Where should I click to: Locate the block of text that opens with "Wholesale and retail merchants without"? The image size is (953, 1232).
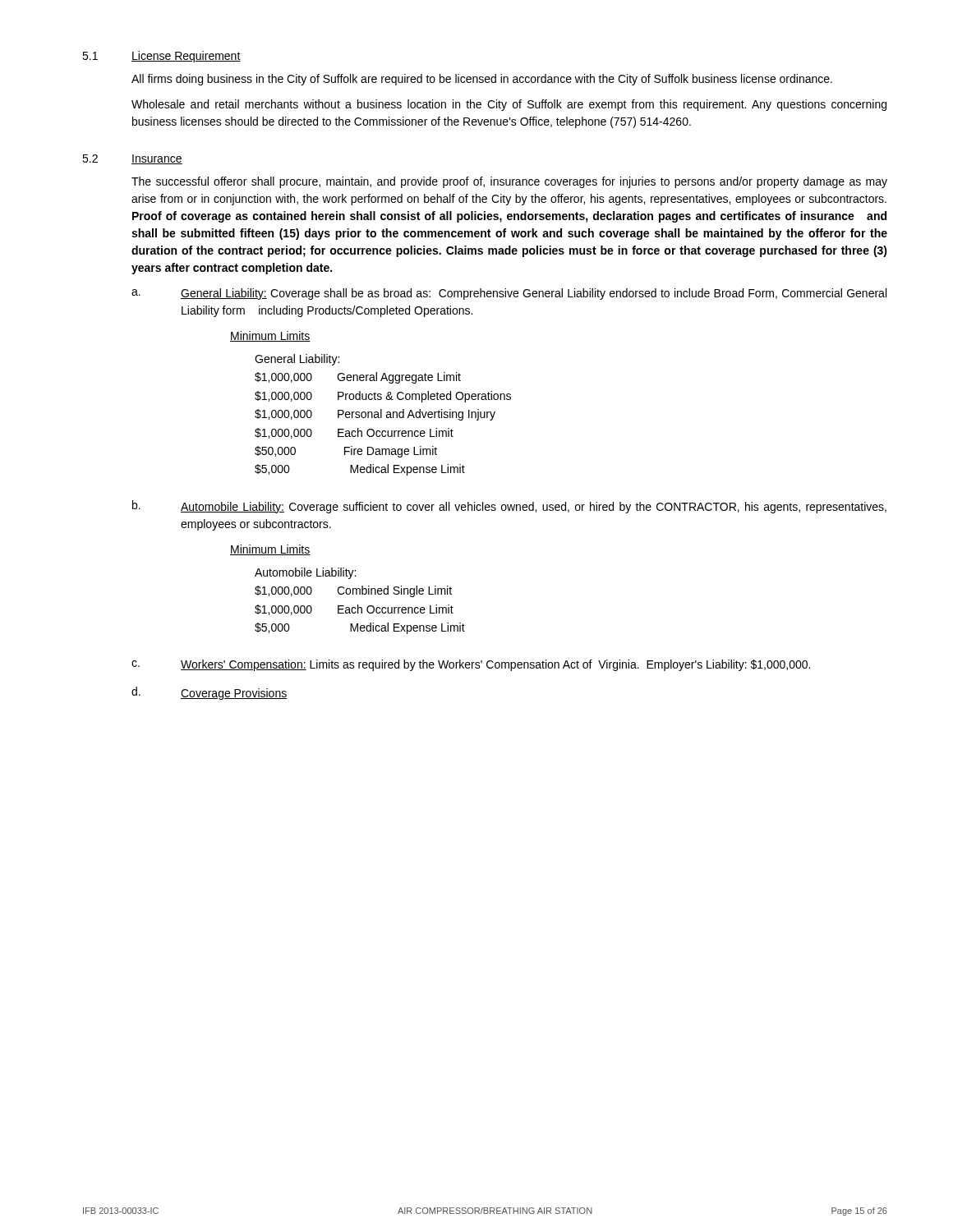509,113
